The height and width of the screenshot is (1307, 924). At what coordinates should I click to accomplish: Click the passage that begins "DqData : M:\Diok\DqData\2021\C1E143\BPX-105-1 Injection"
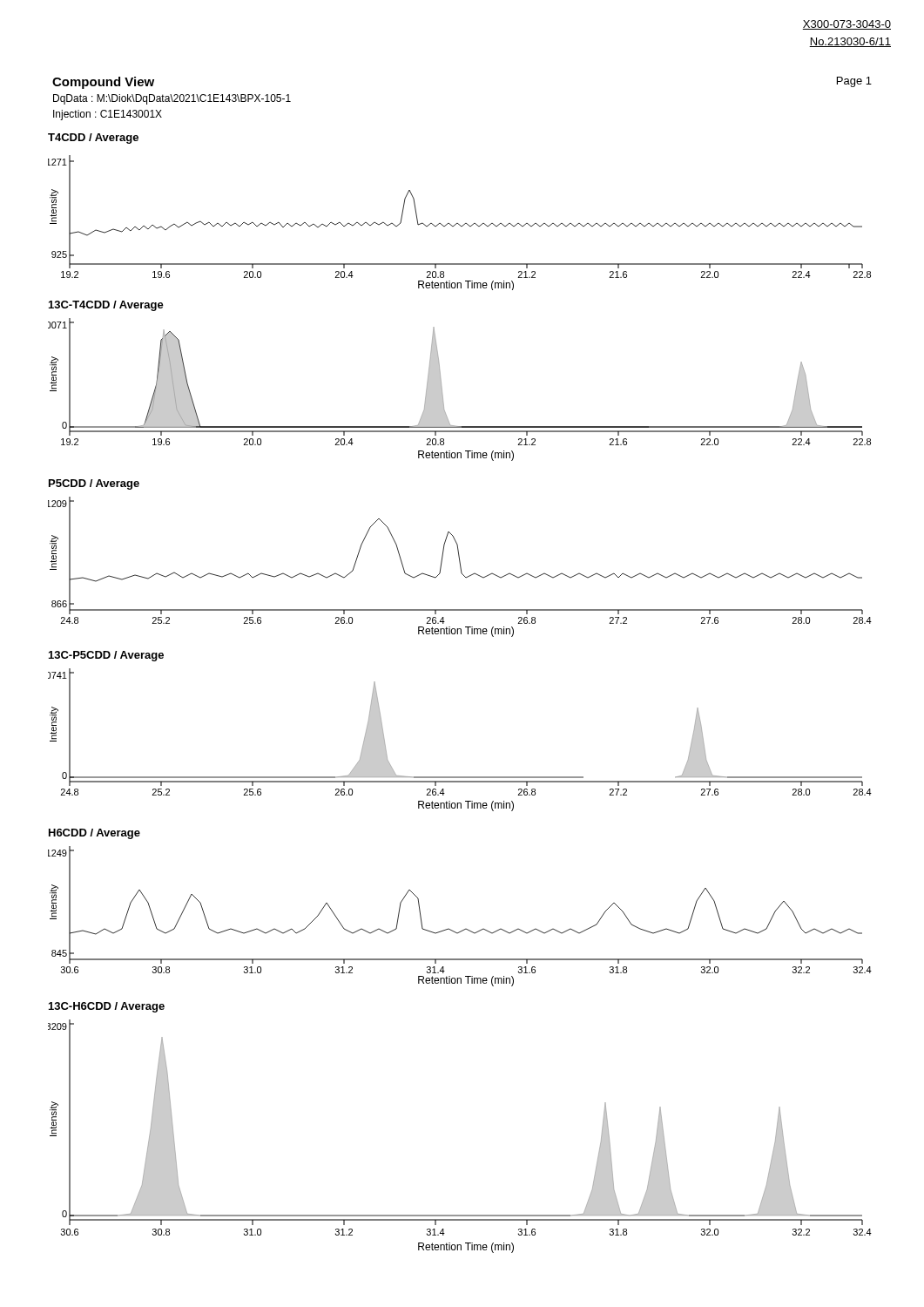click(172, 106)
